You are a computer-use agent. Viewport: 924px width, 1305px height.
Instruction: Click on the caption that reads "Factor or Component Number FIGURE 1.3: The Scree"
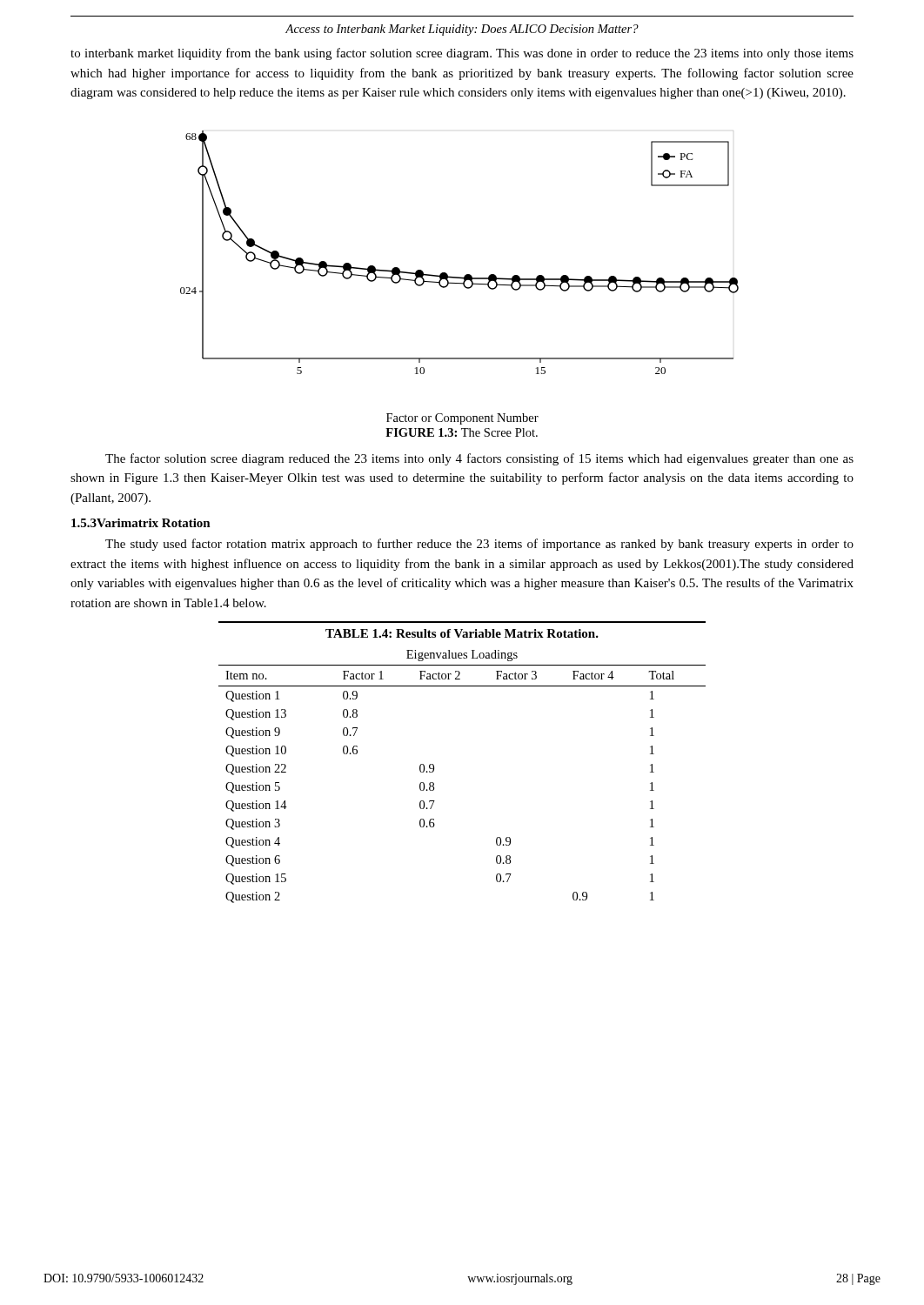coord(462,425)
